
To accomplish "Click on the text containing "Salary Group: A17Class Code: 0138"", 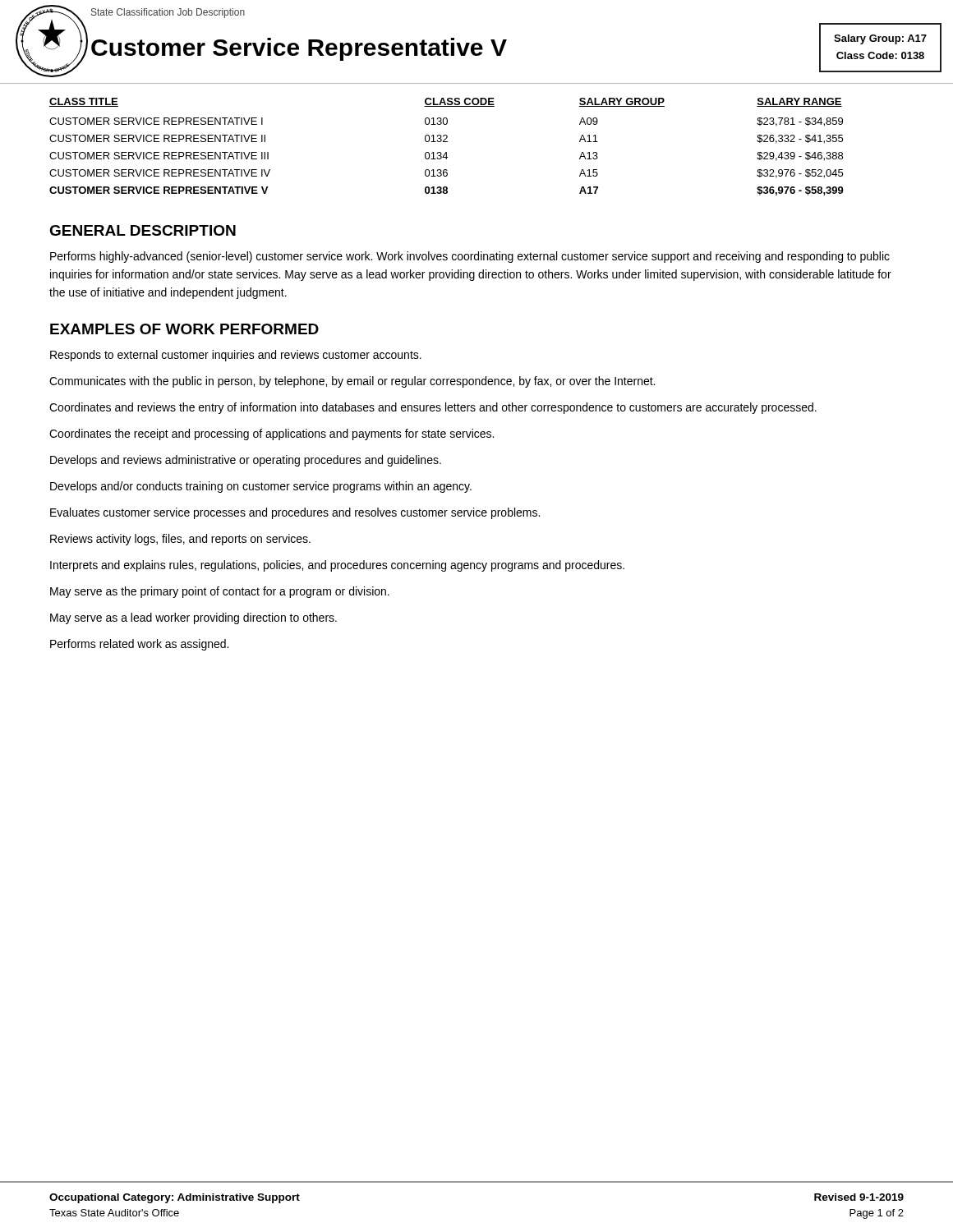I will coord(880,47).
